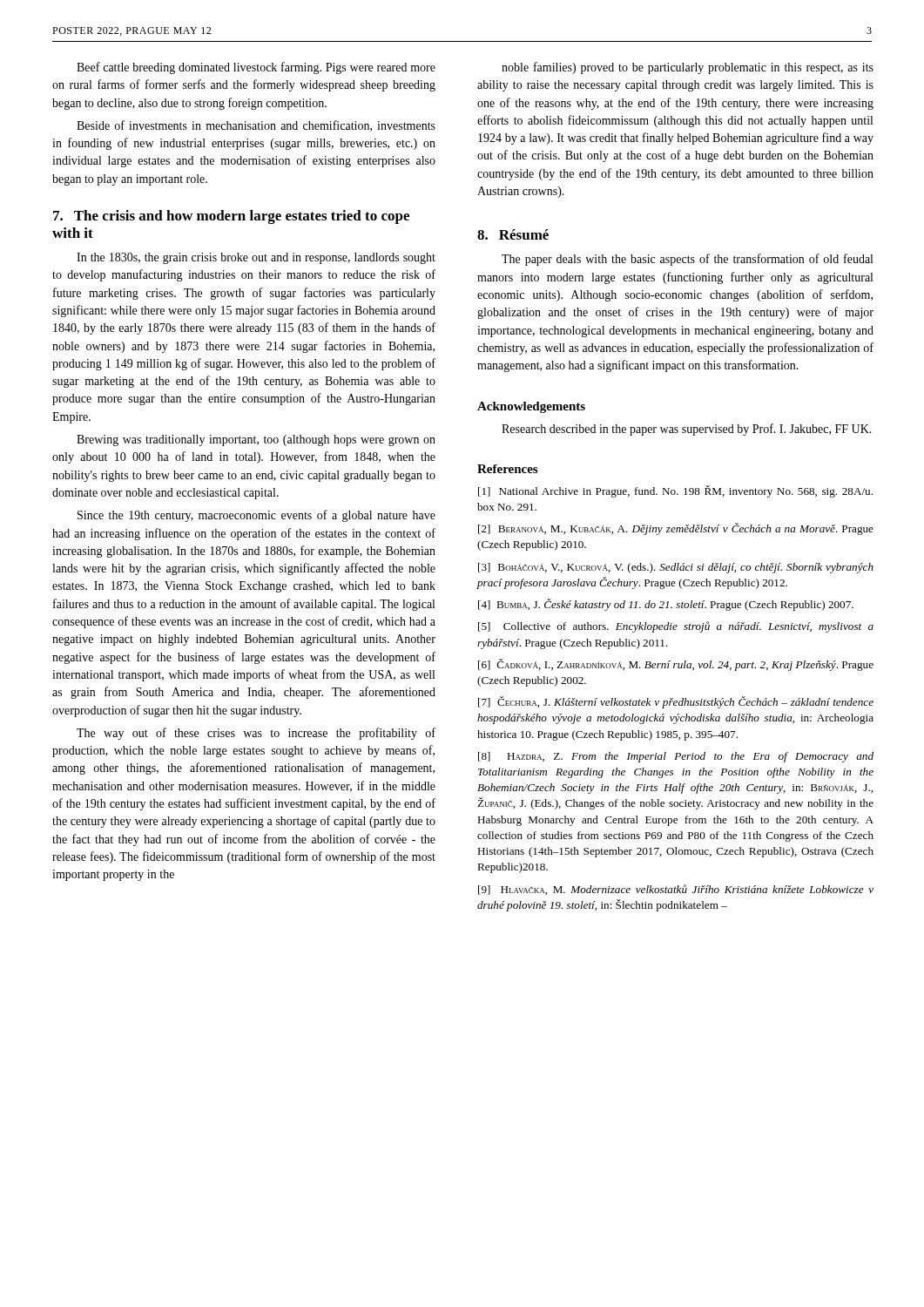Screen dimensions: 1307x924
Task: Locate the text block that says "Since the 19th century, macroeconomic events"
Action: [x=244, y=613]
